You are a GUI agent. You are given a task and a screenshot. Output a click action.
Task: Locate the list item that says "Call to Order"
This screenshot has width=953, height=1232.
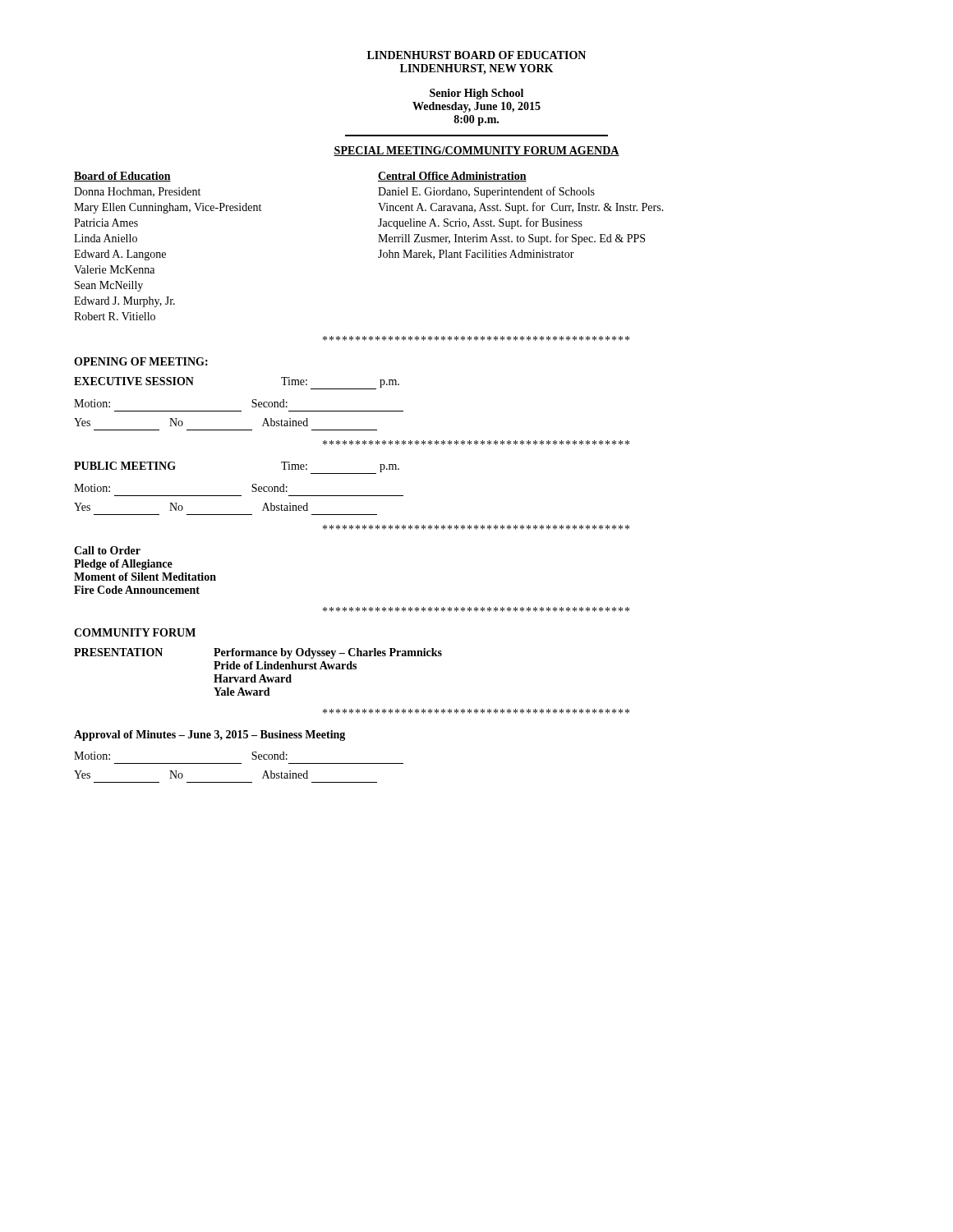tap(107, 551)
